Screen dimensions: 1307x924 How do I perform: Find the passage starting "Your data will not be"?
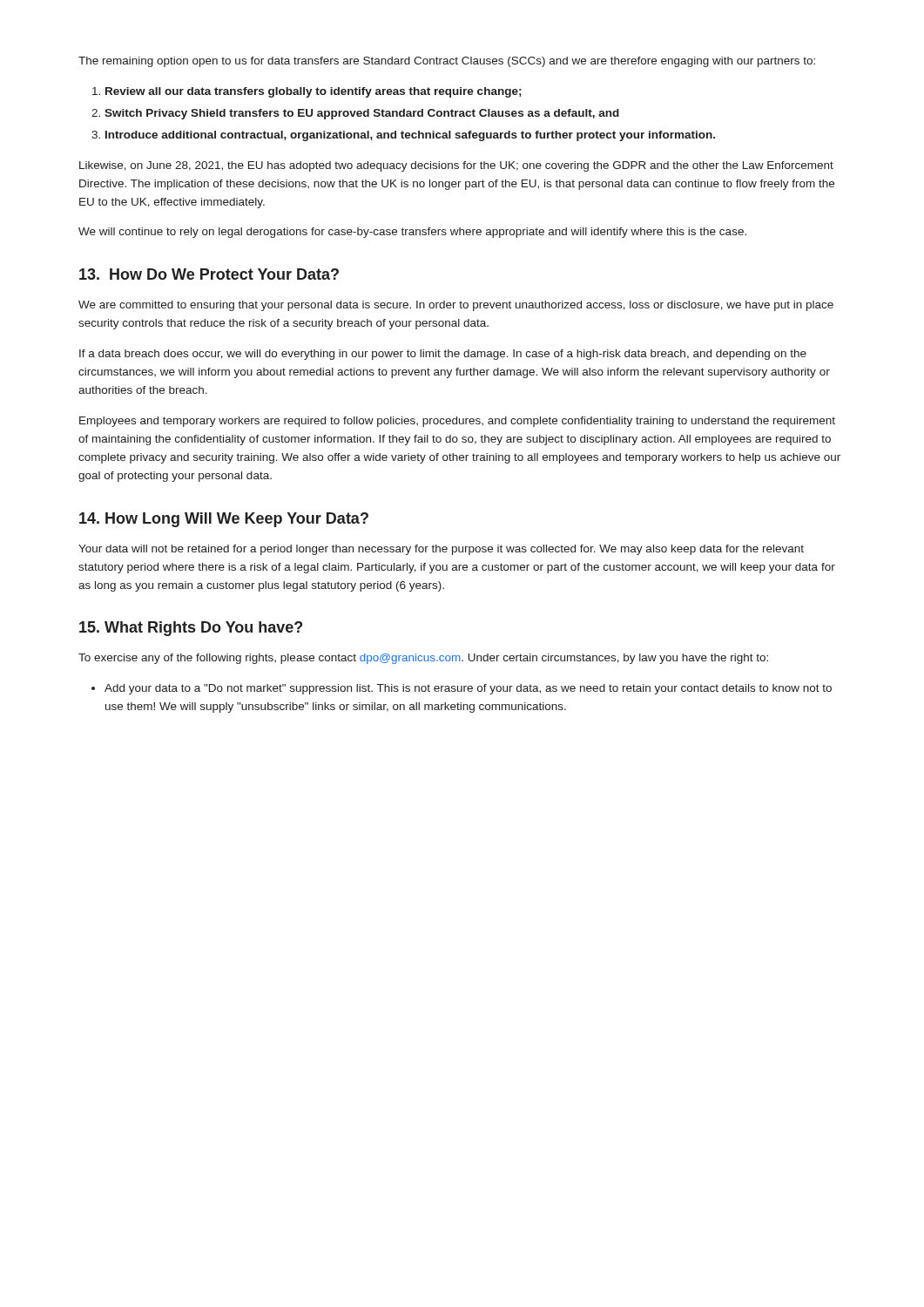457,566
